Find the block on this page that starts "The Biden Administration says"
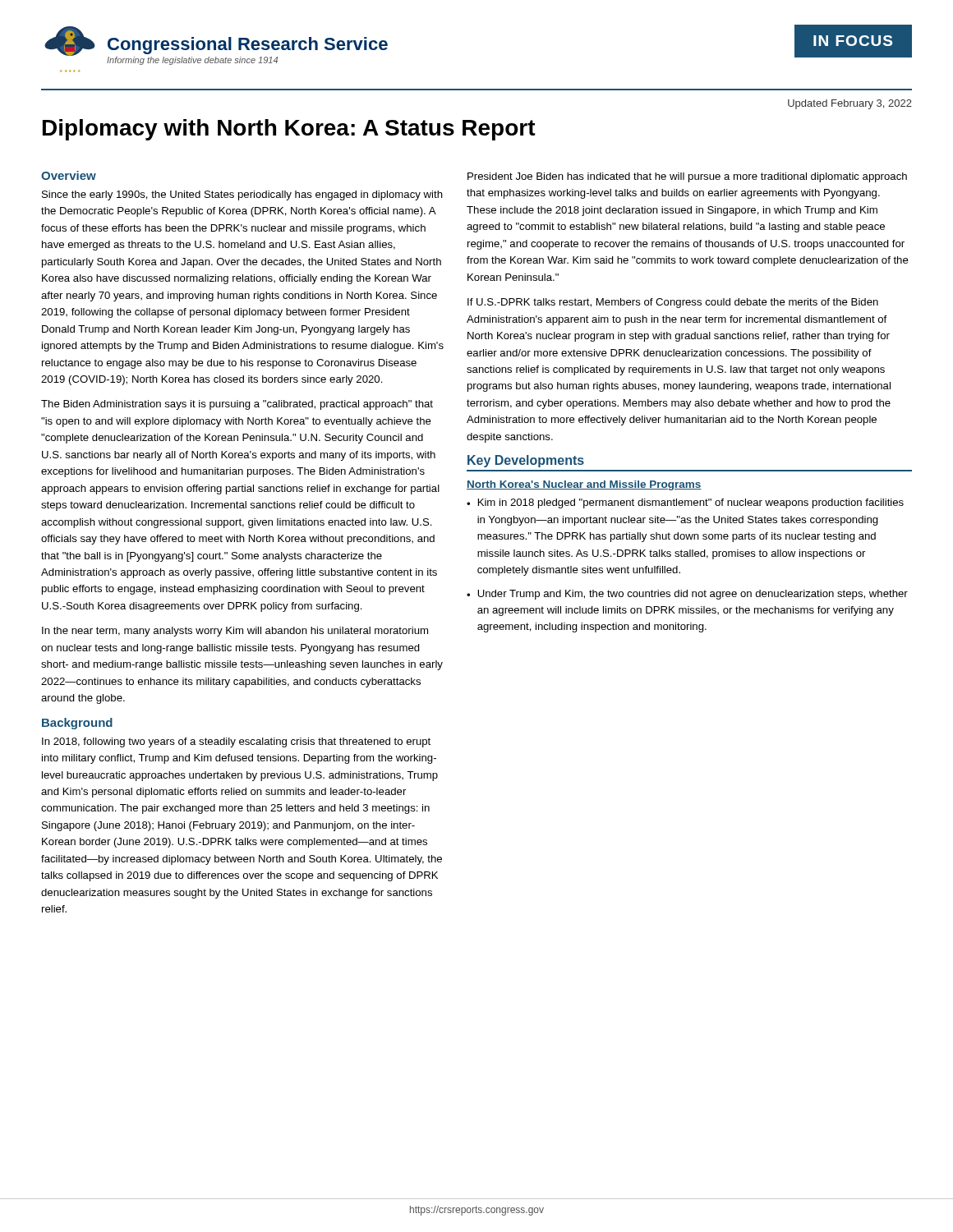 pos(240,505)
